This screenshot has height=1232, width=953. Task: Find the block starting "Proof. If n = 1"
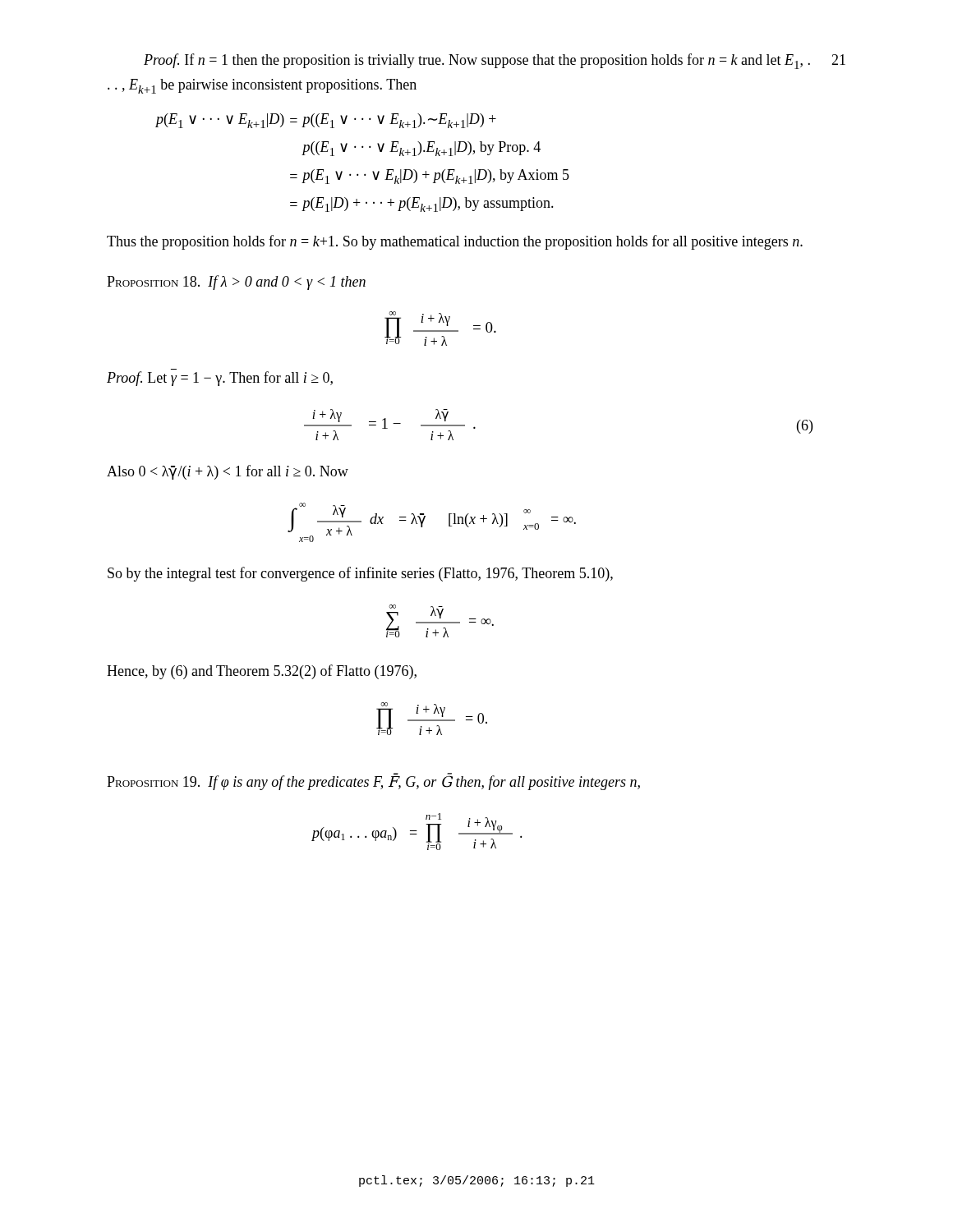tap(460, 74)
